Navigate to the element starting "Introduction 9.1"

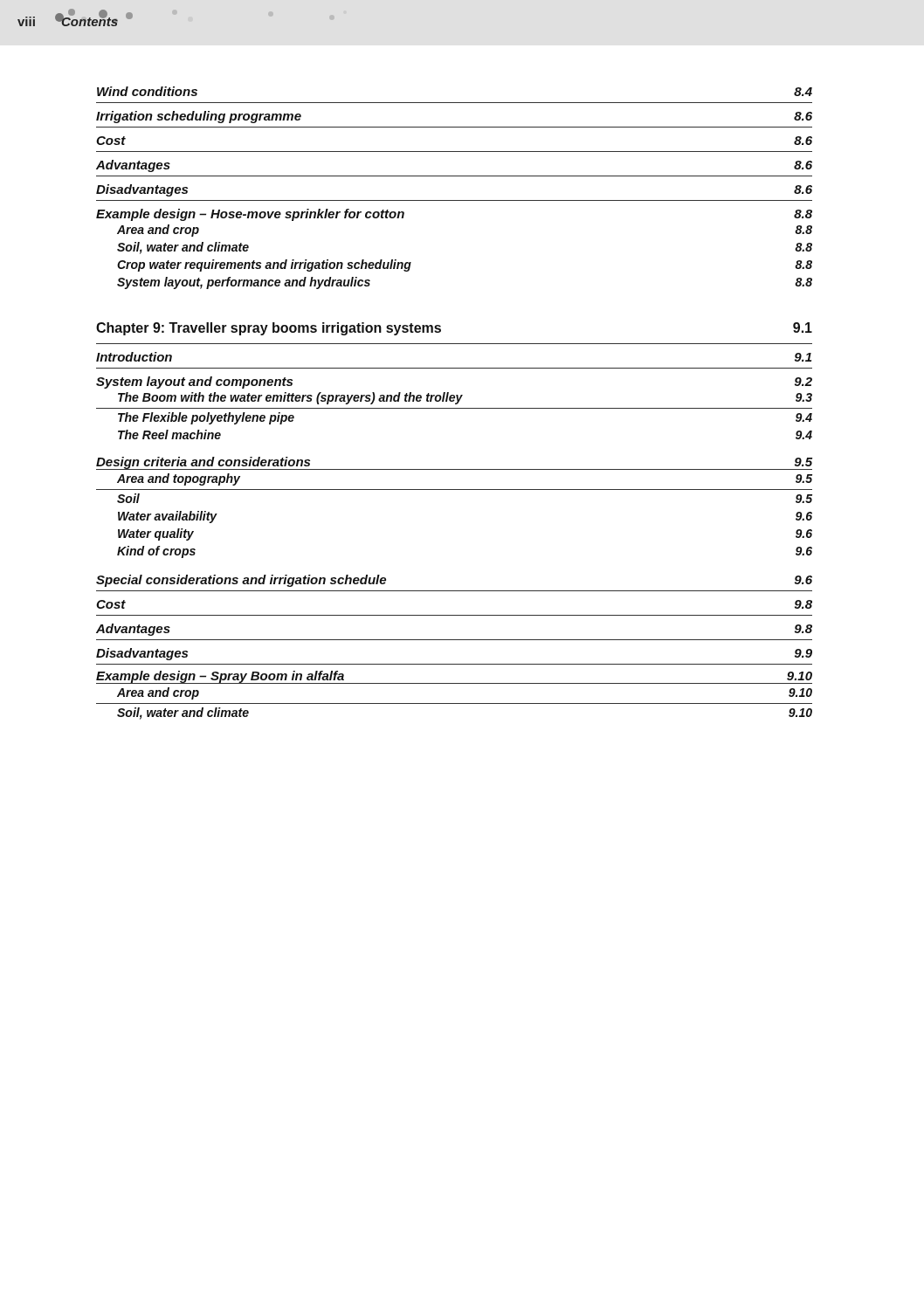pos(454,357)
